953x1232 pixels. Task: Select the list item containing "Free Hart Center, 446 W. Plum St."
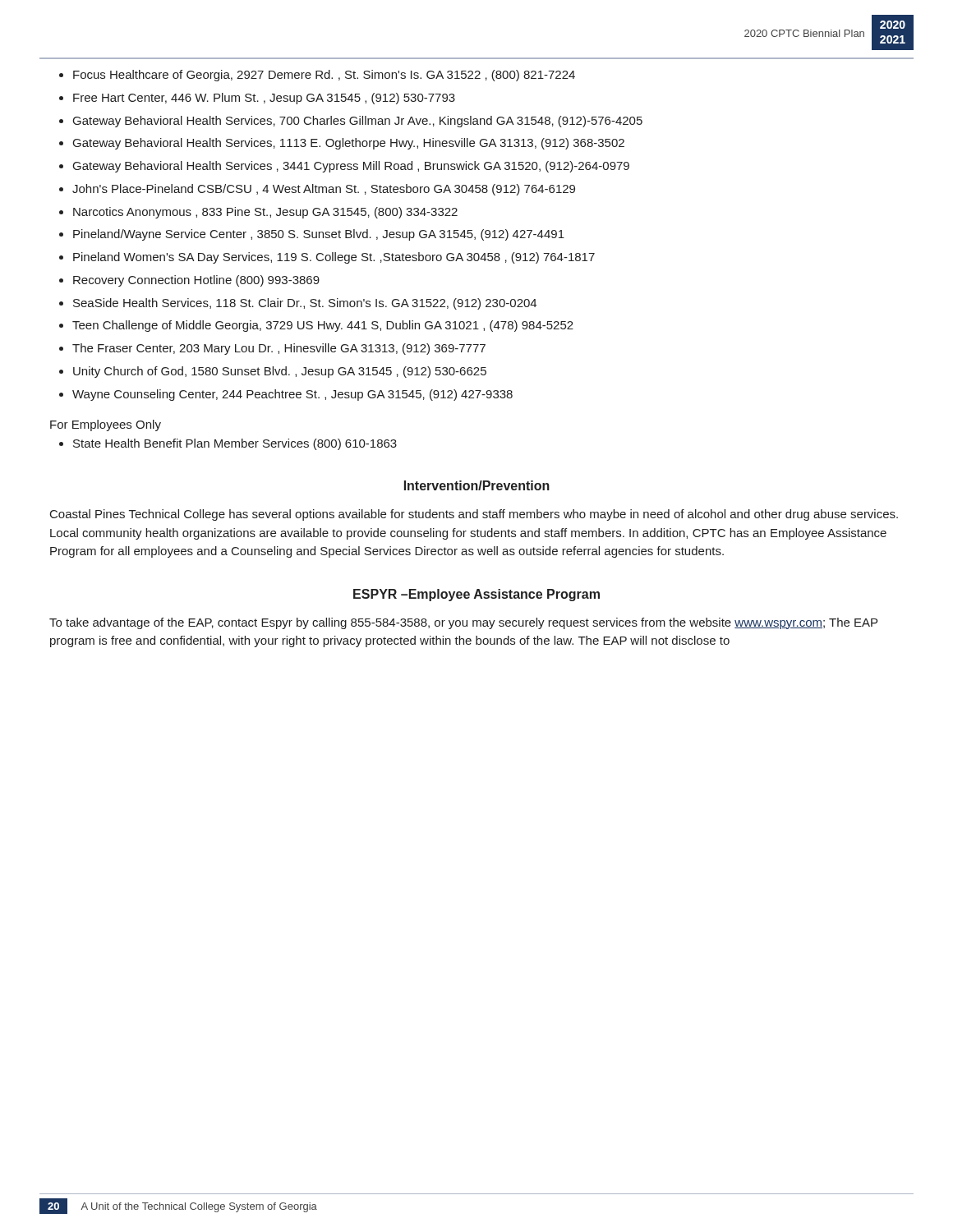click(x=264, y=97)
